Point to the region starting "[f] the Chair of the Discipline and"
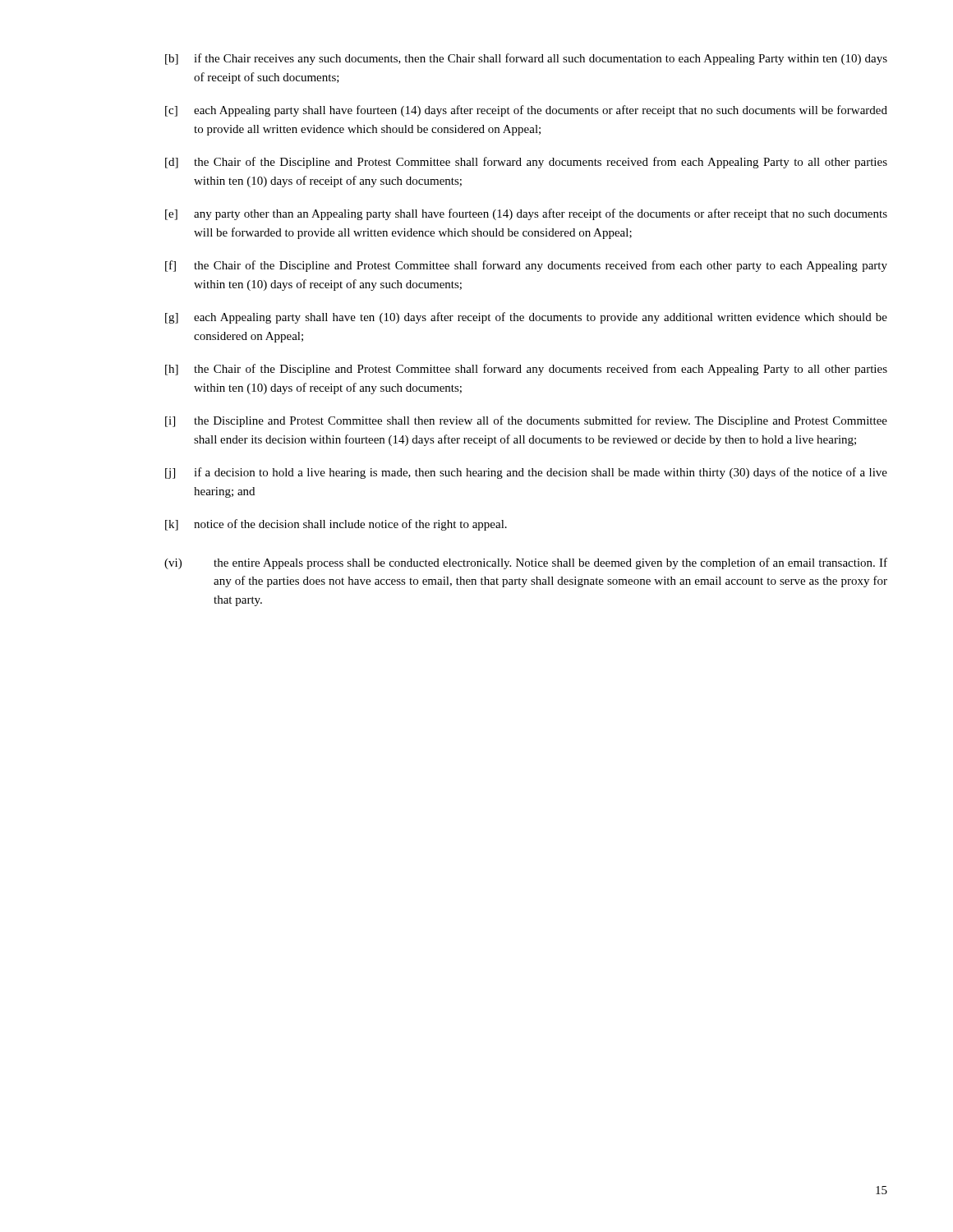The image size is (953, 1232). click(x=526, y=275)
